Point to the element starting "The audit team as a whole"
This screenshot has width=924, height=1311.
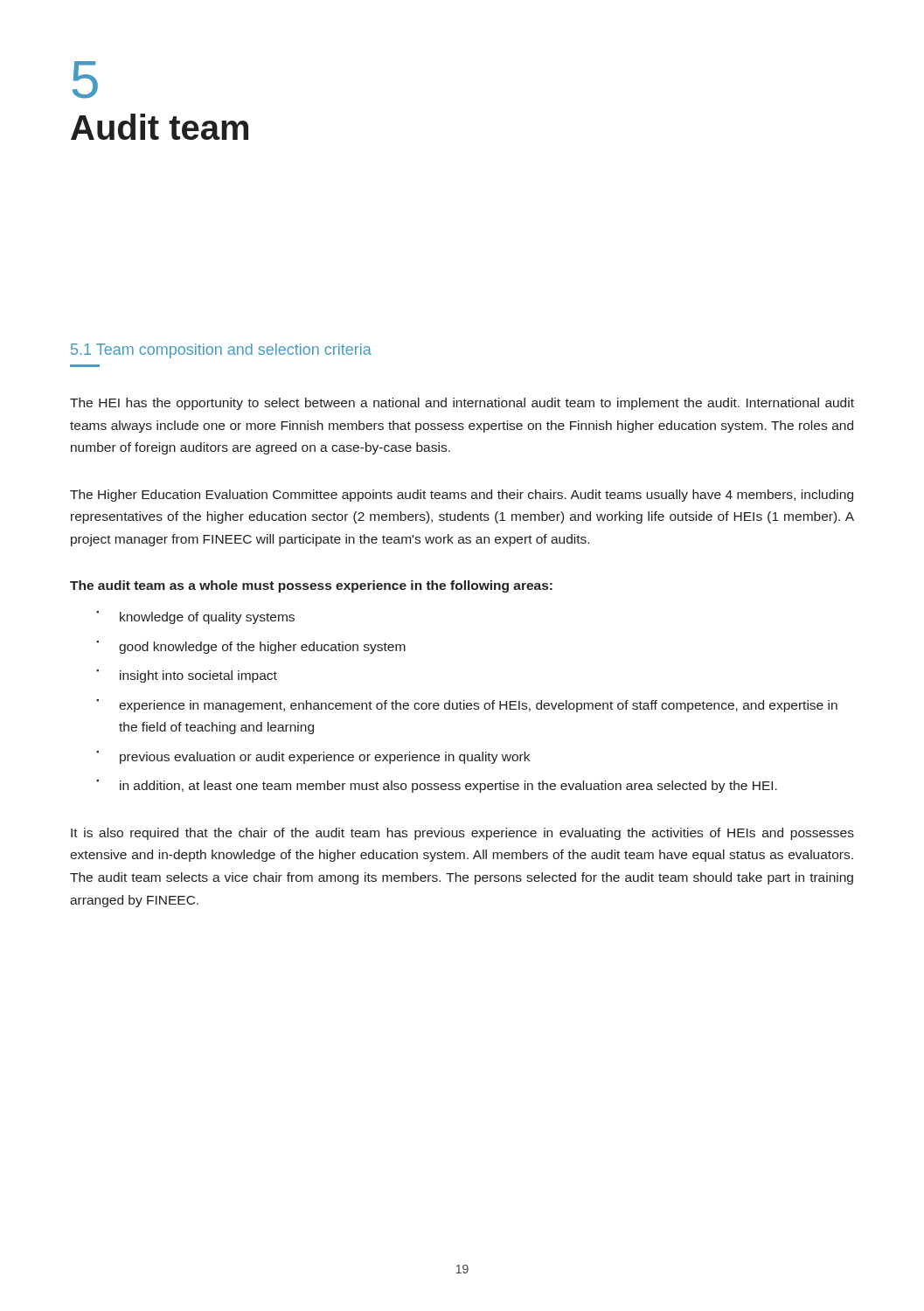[x=312, y=585]
